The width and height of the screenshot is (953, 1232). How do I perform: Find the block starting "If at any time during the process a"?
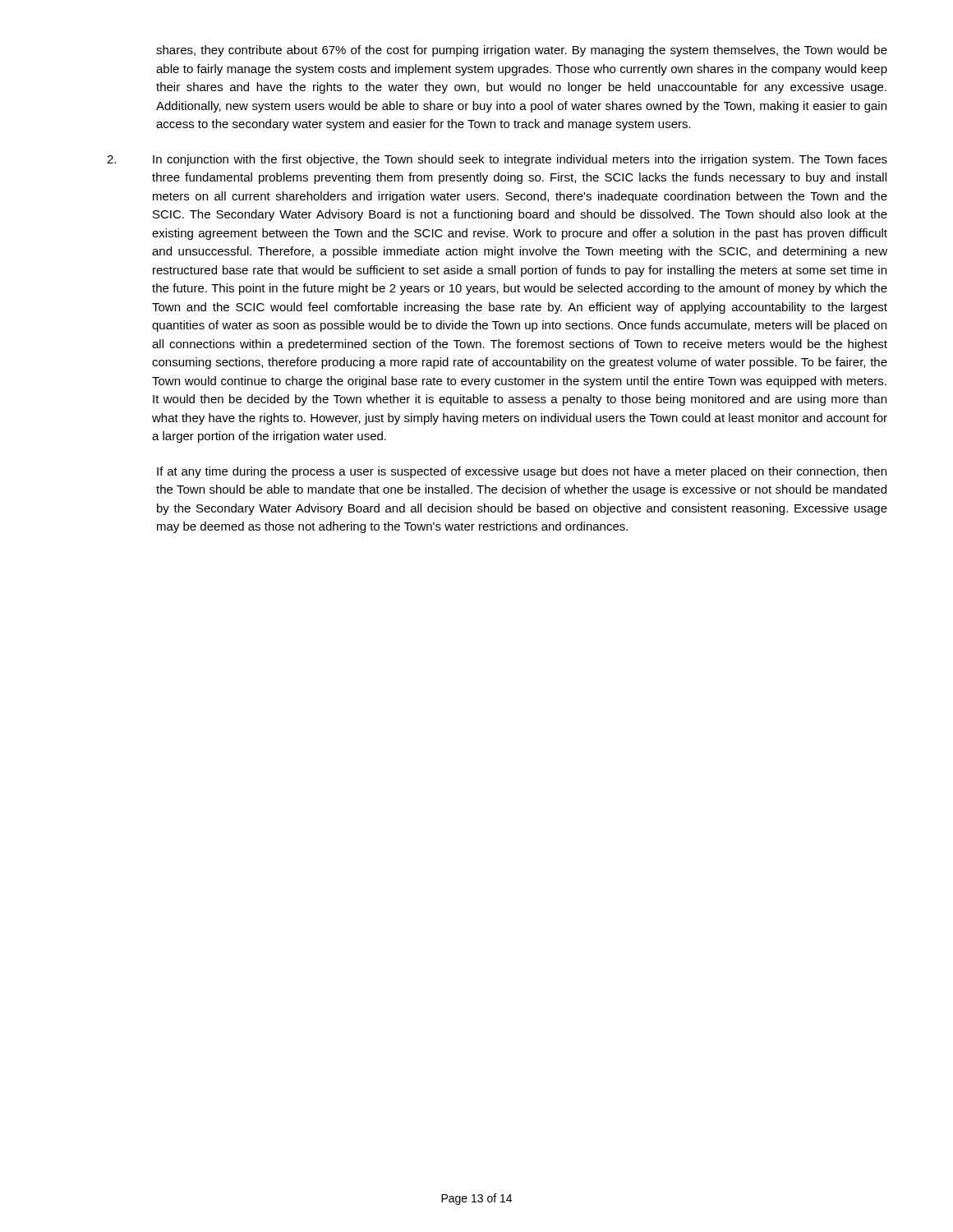[x=522, y=498]
